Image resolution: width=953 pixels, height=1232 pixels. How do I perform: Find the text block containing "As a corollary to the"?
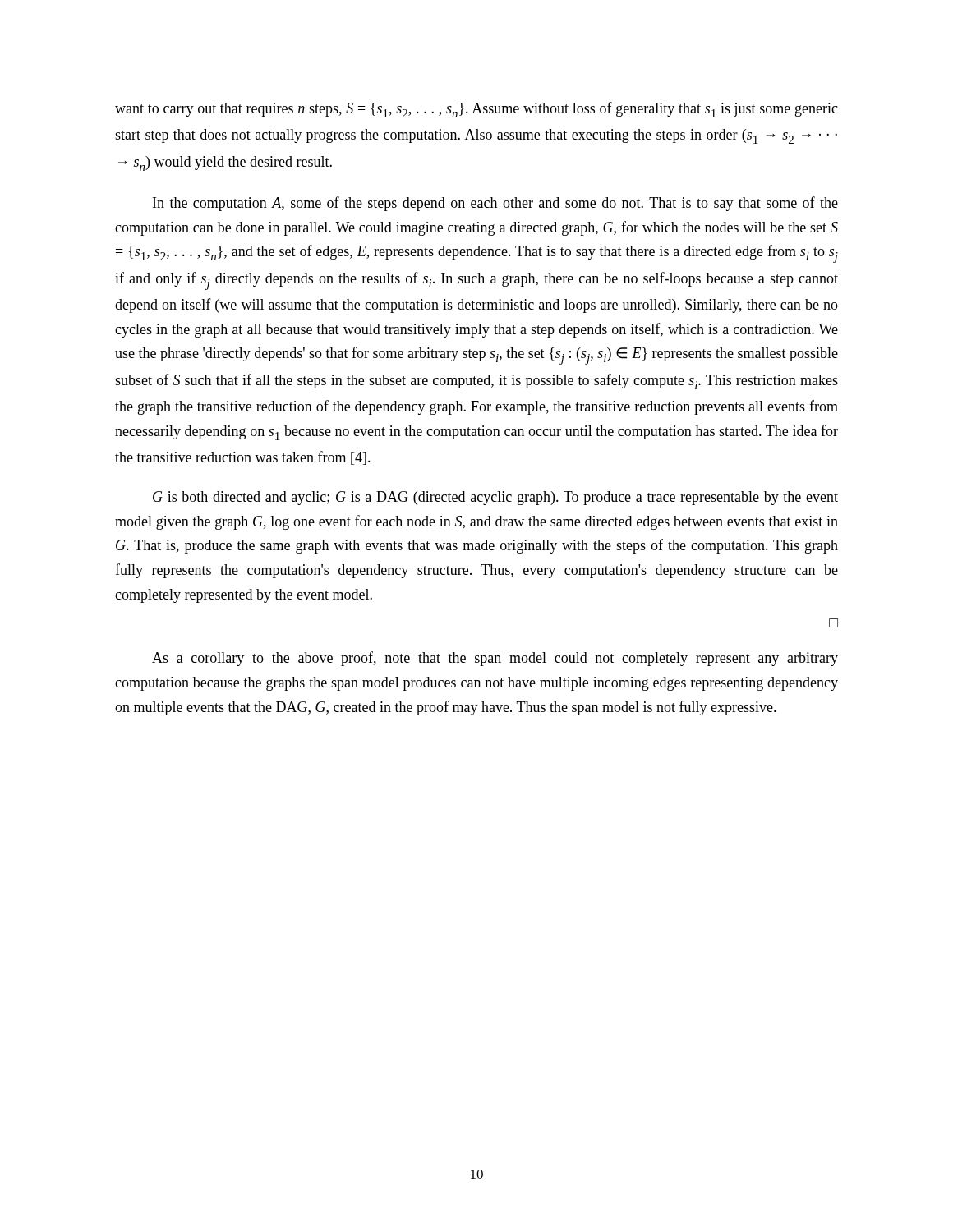point(476,683)
